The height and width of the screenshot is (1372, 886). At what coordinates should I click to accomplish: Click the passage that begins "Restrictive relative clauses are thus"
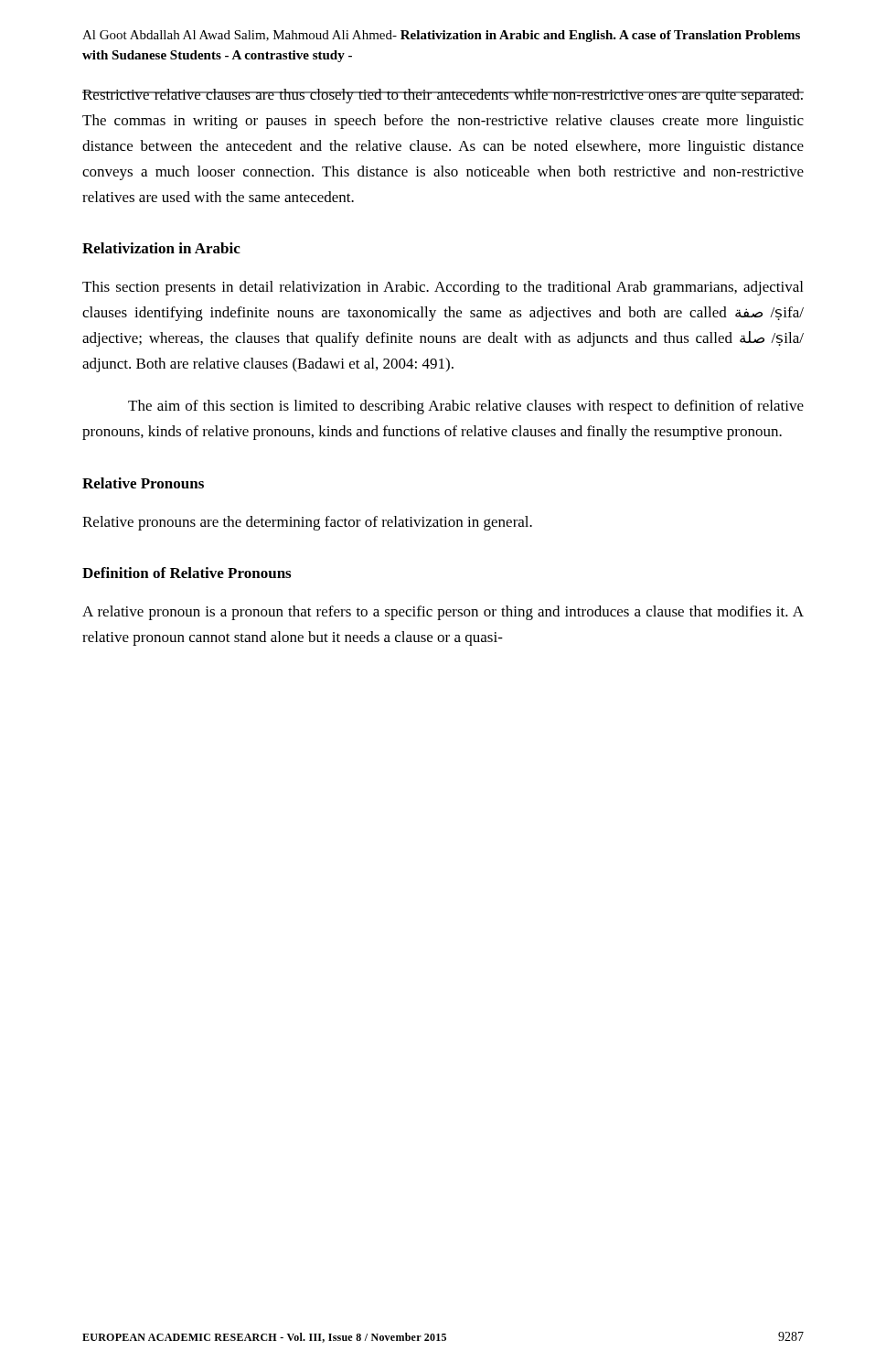click(443, 146)
